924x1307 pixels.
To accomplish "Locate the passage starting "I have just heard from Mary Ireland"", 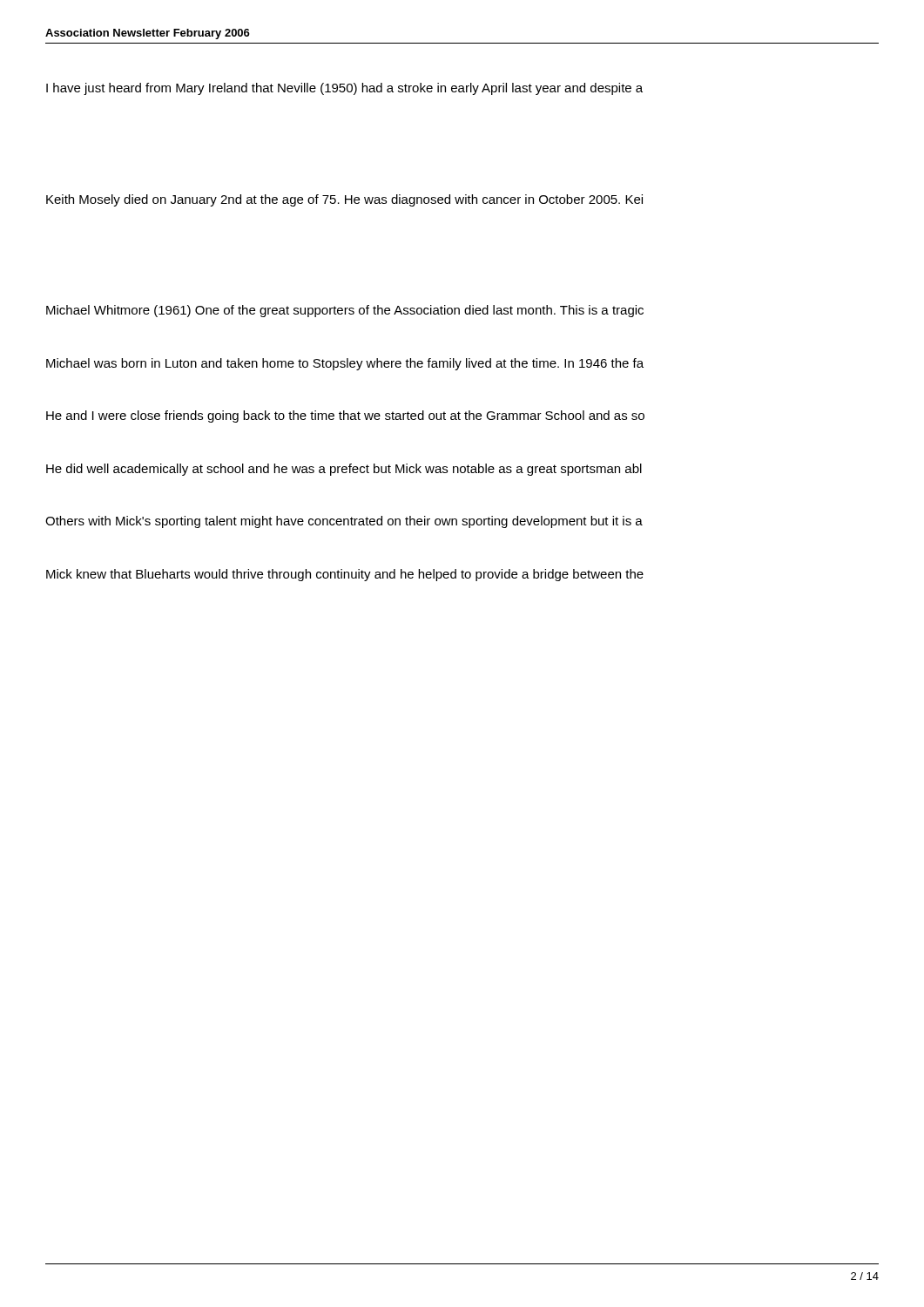I will coord(344,88).
